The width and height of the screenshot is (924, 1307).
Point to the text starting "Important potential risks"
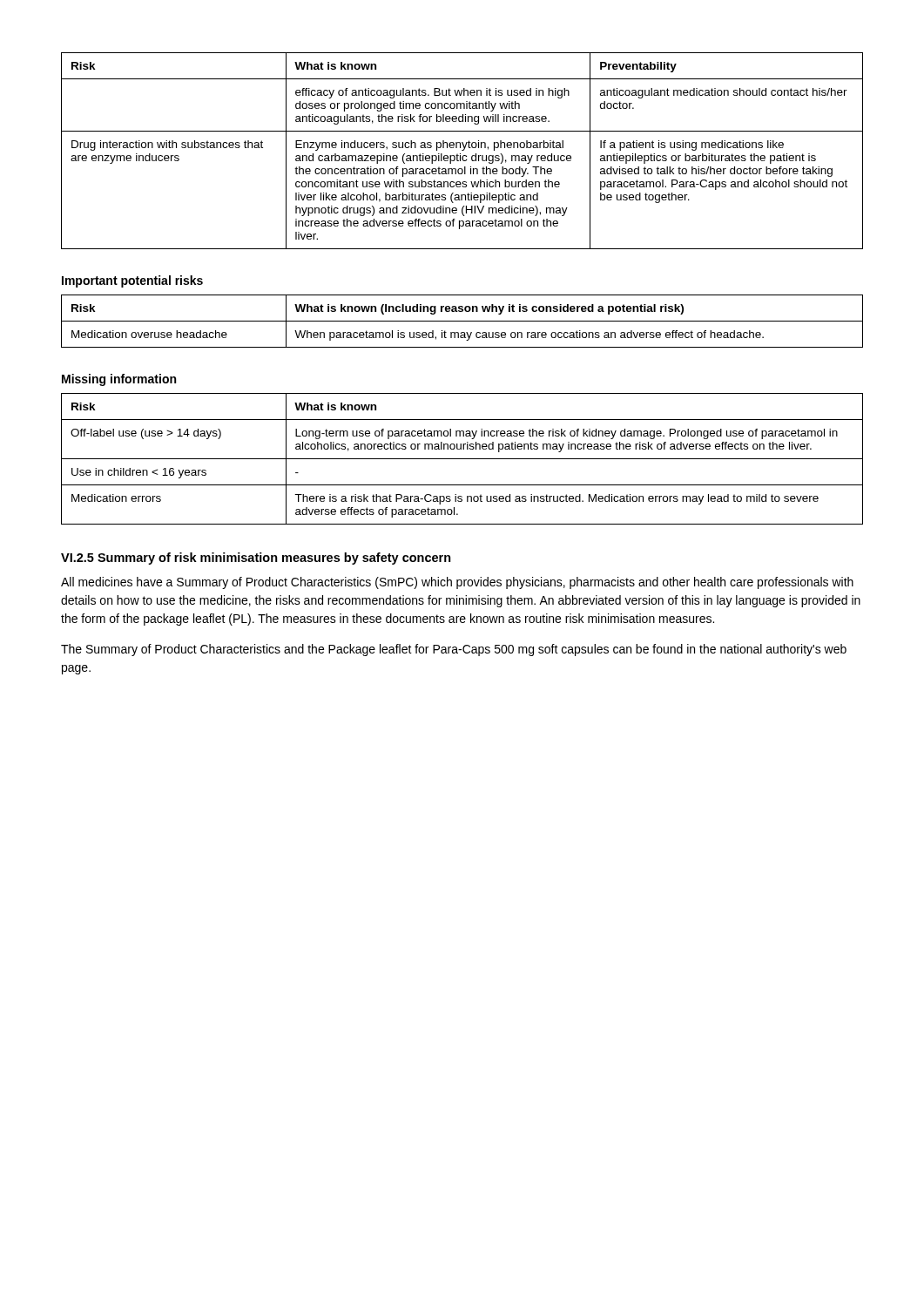pyautogui.click(x=132, y=281)
